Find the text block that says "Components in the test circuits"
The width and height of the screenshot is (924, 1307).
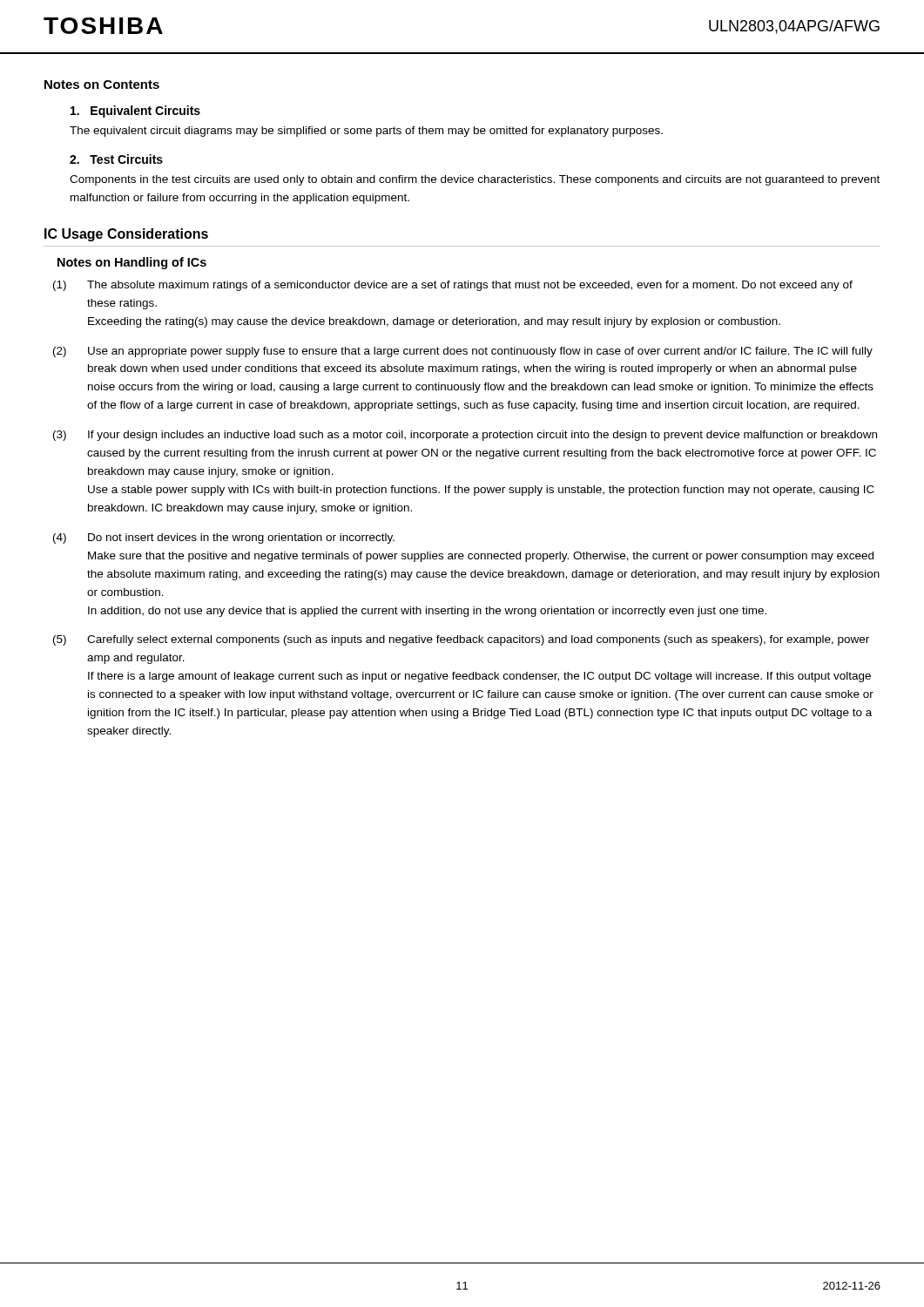[475, 189]
